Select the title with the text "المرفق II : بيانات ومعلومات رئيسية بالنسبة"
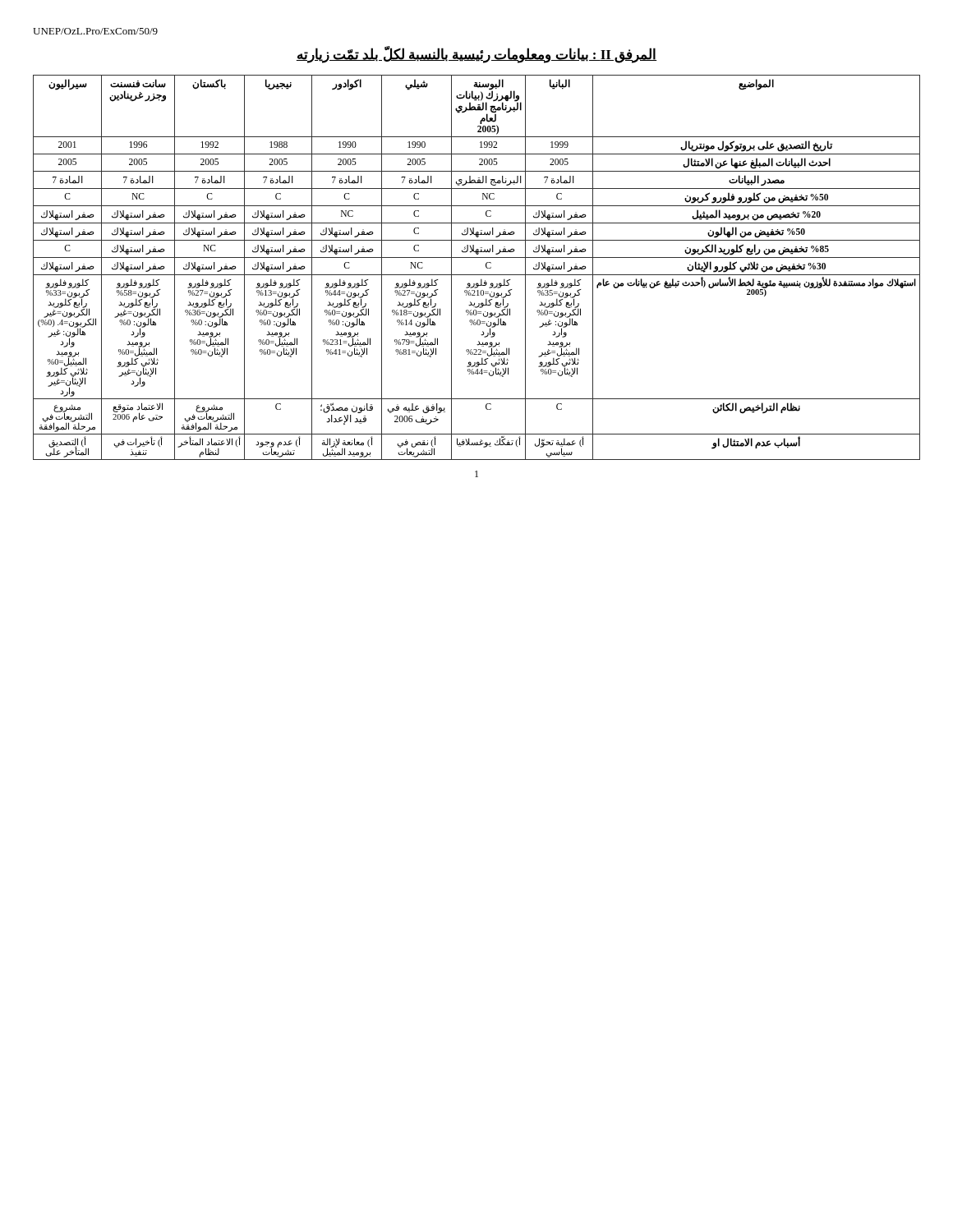 click(476, 55)
